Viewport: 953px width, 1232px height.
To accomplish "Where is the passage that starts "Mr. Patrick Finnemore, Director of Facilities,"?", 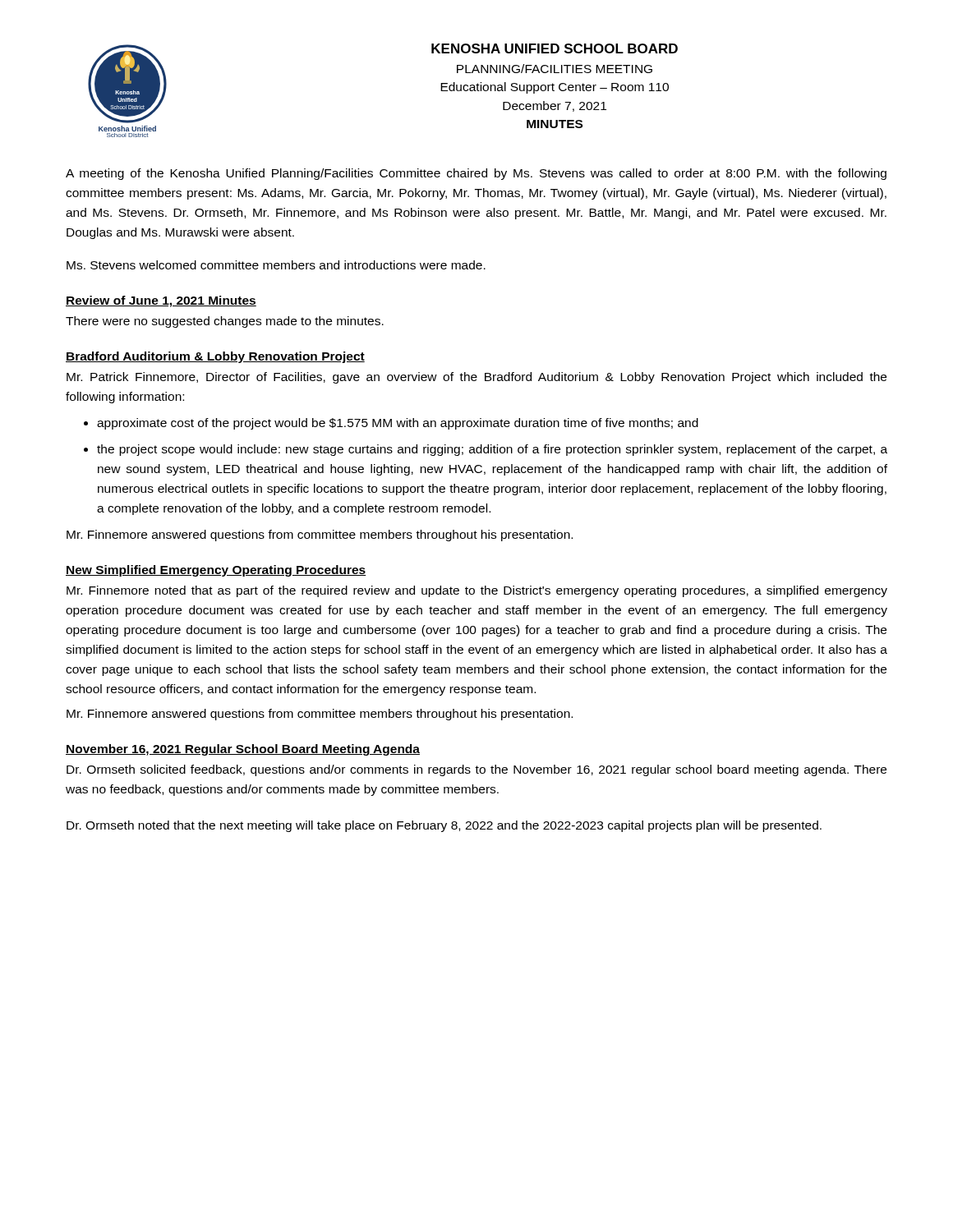I will coord(476,387).
